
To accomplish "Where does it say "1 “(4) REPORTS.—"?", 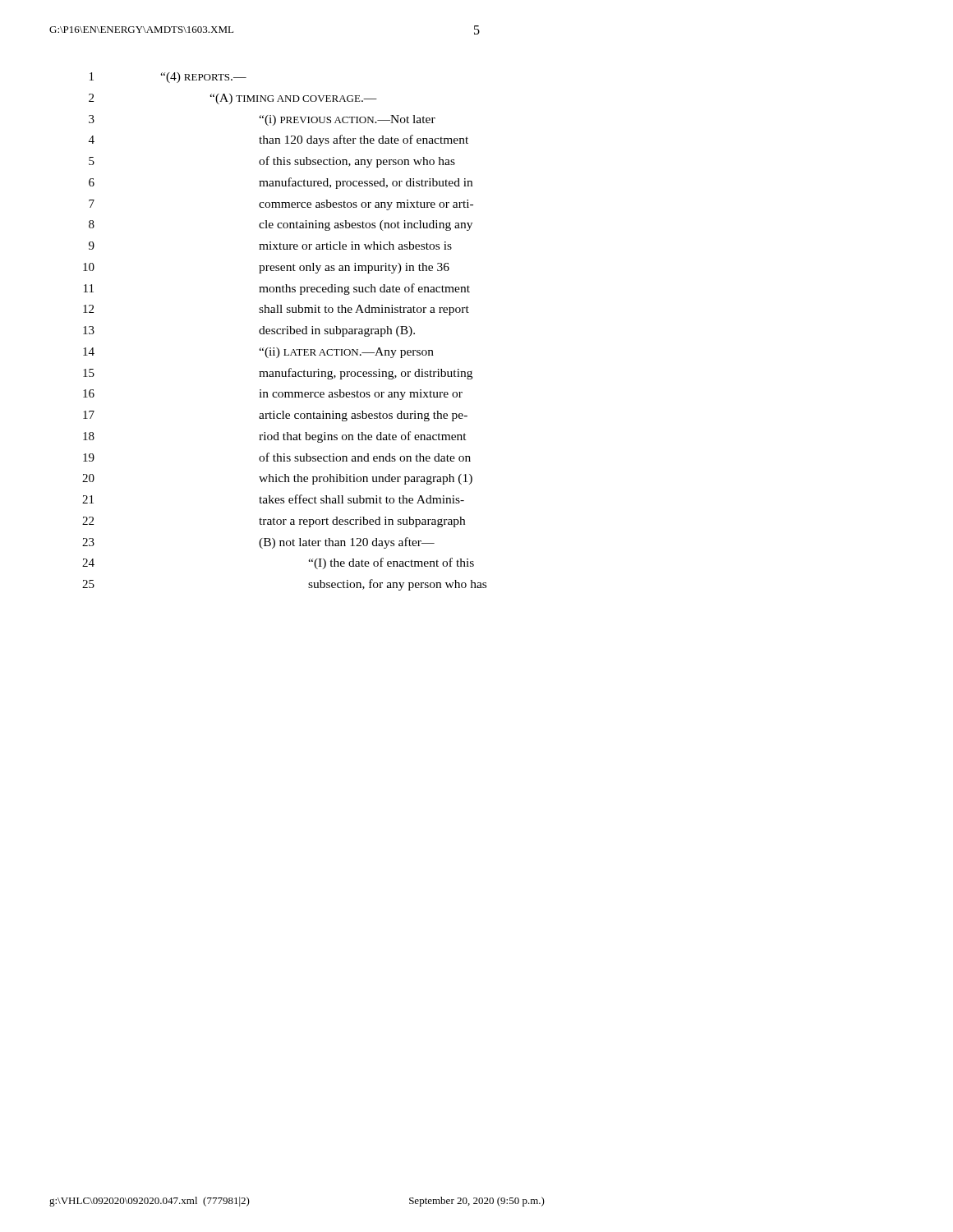I will tap(168, 78).
